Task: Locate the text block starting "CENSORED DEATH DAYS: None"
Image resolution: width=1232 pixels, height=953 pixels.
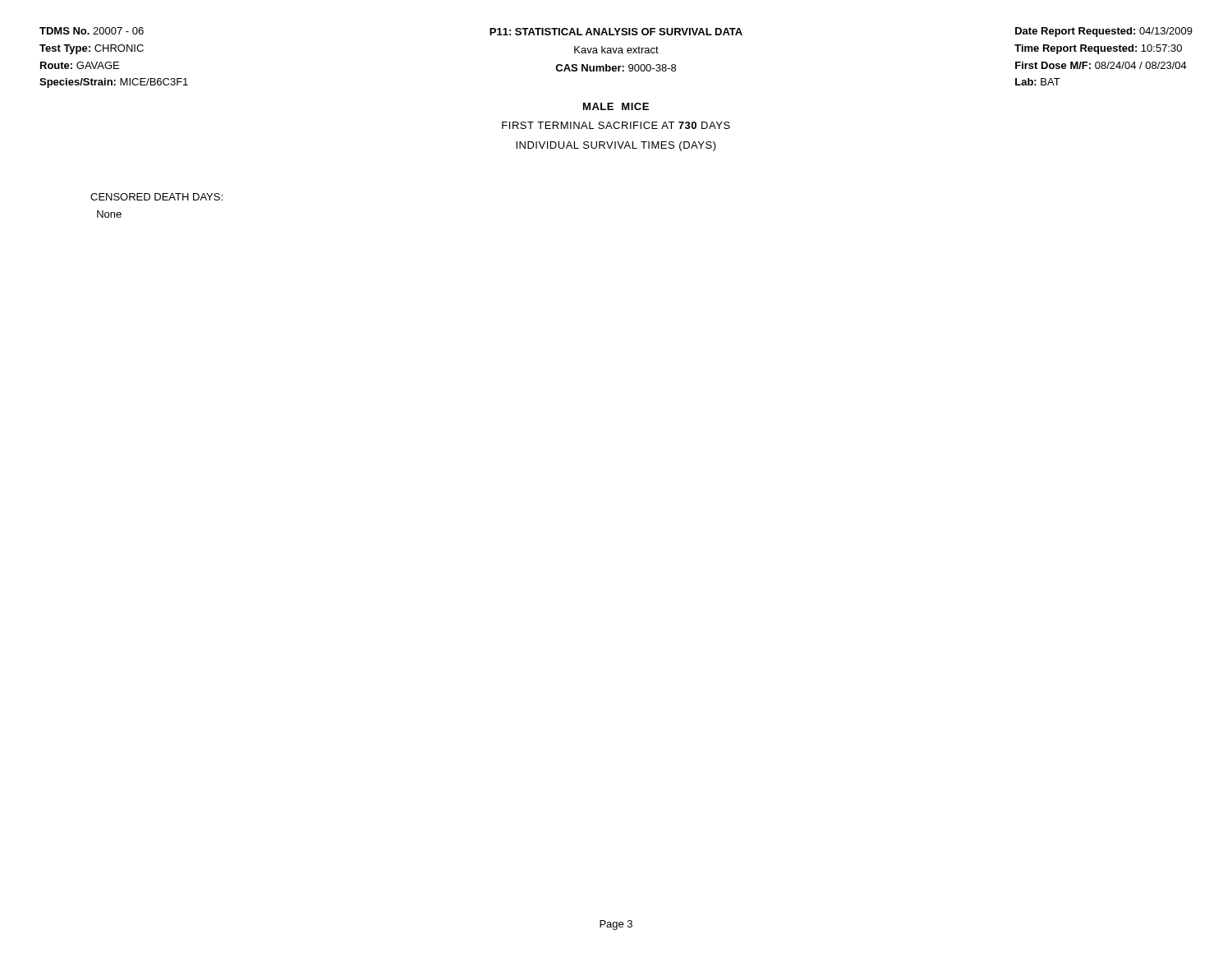Action: tap(157, 205)
